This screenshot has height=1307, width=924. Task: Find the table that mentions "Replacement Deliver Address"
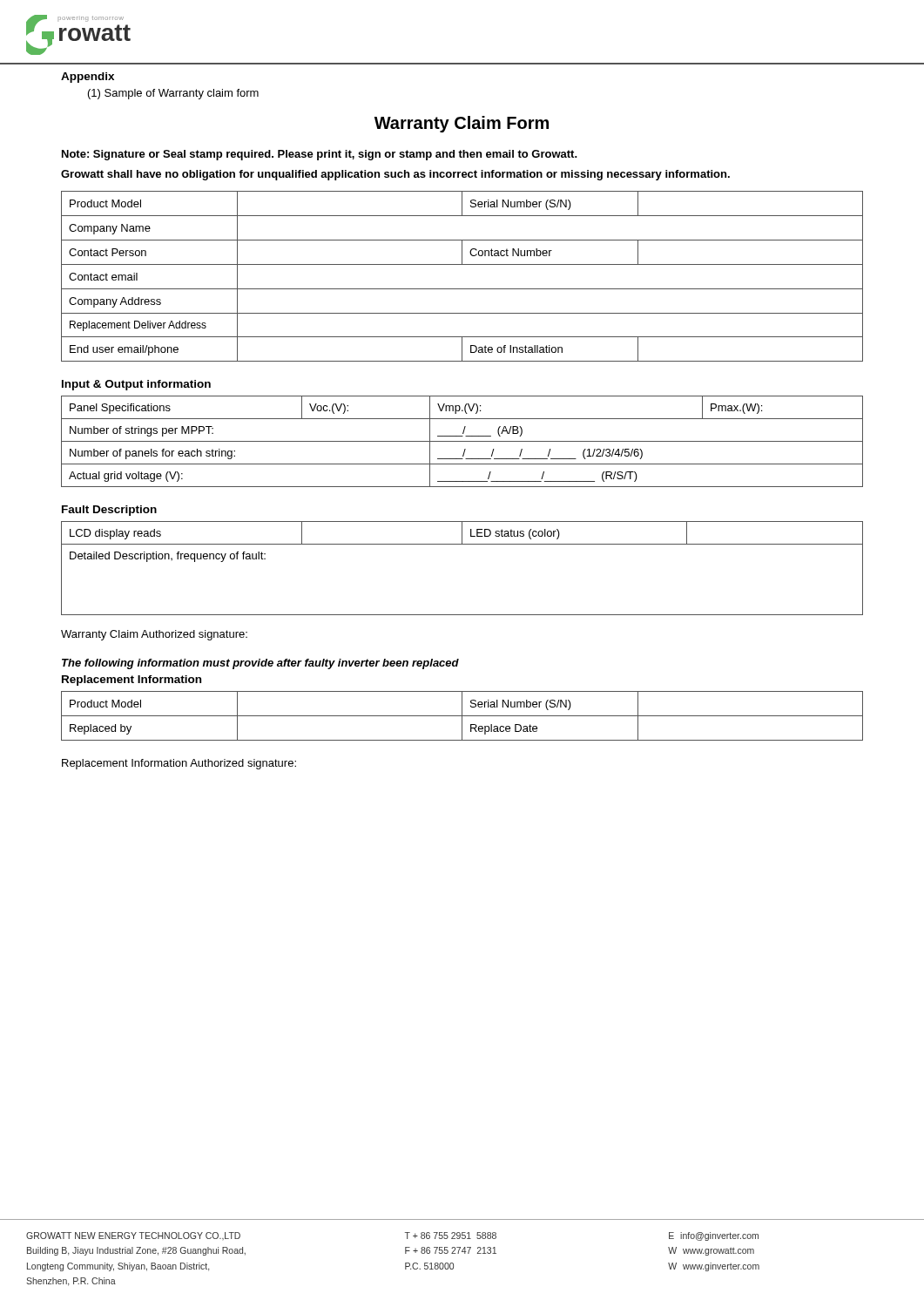click(x=462, y=276)
